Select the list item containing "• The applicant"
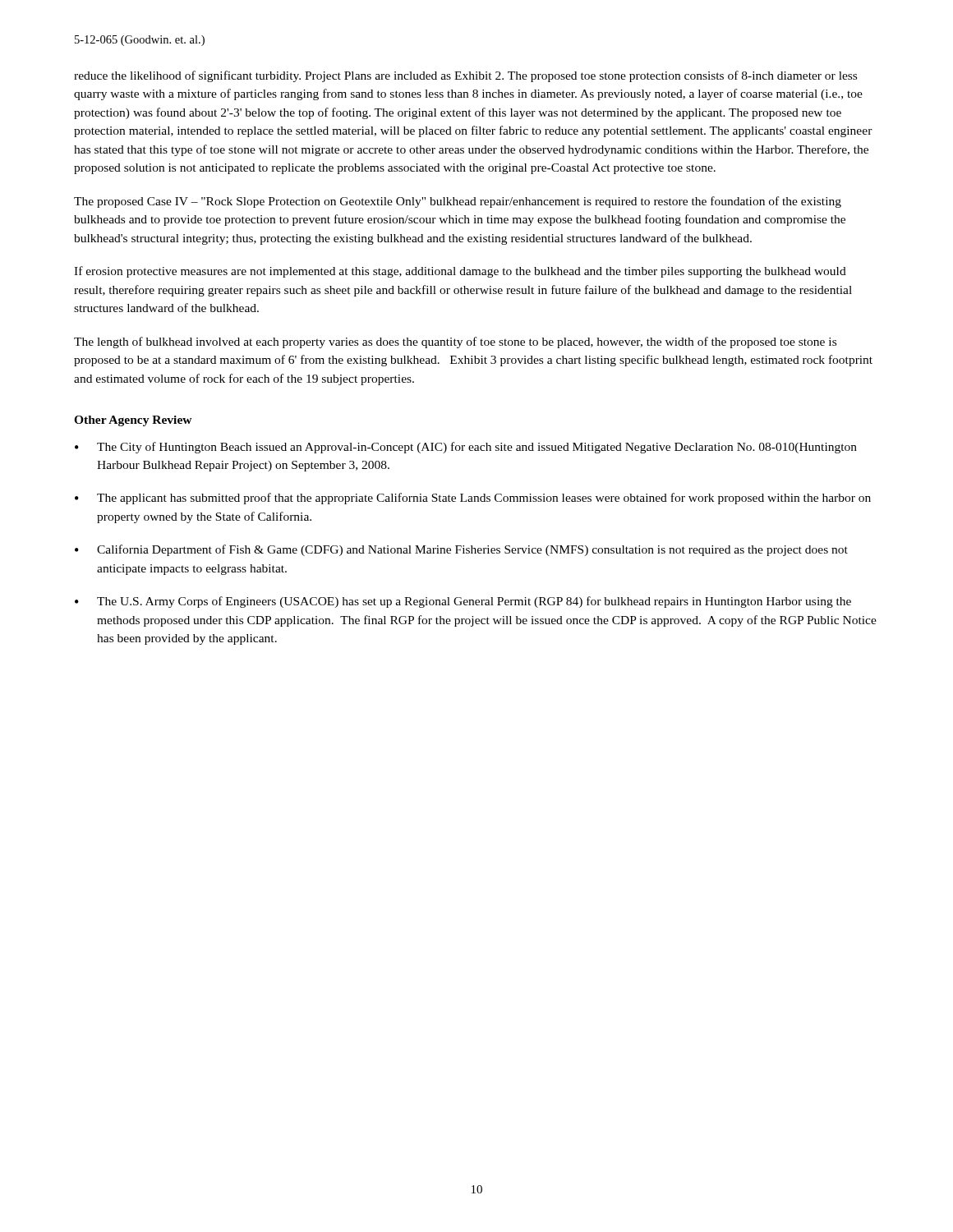This screenshot has height=1232, width=953. click(x=476, y=508)
